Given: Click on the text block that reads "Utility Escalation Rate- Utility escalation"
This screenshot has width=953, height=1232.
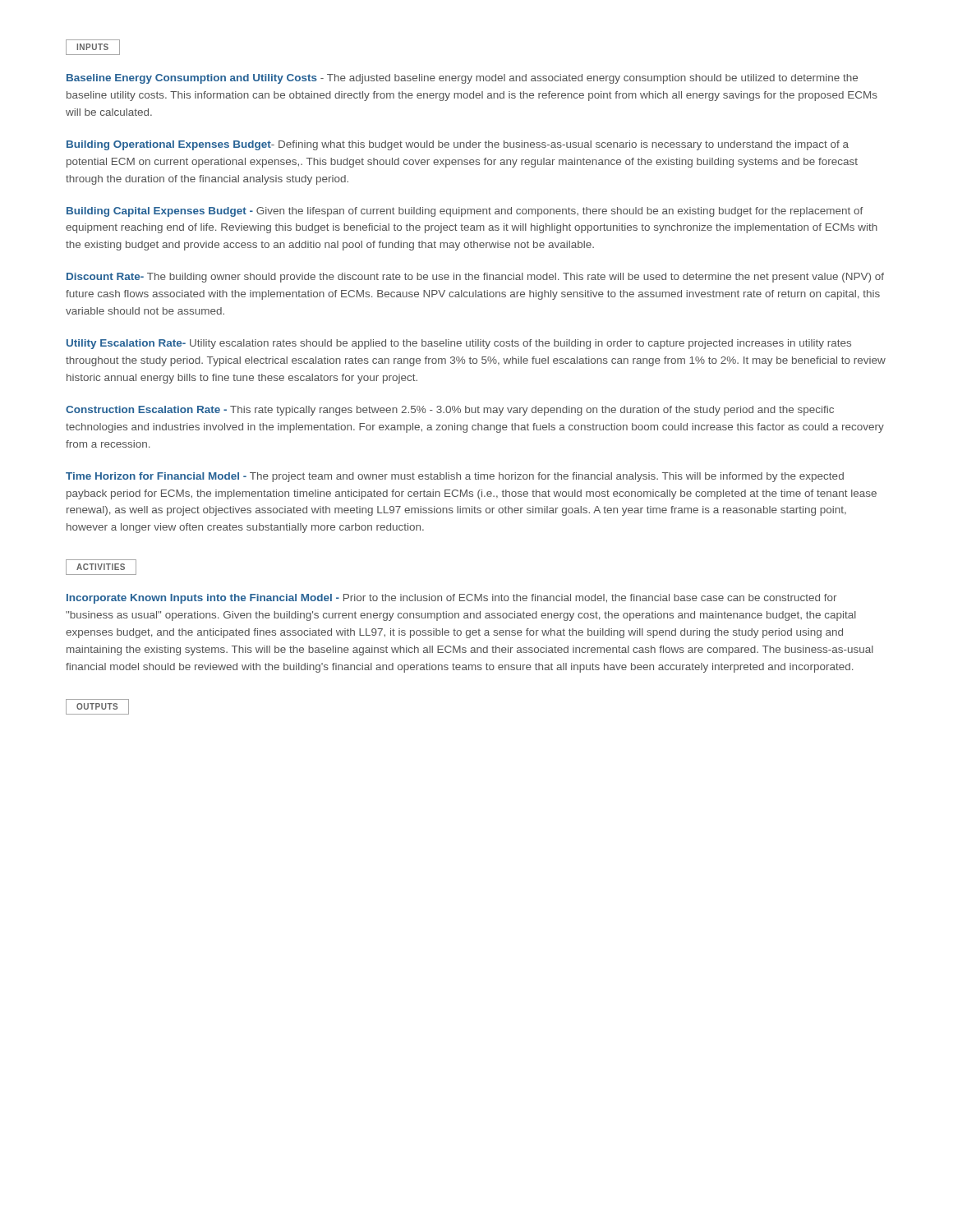Looking at the screenshot, I should click(x=476, y=360).
